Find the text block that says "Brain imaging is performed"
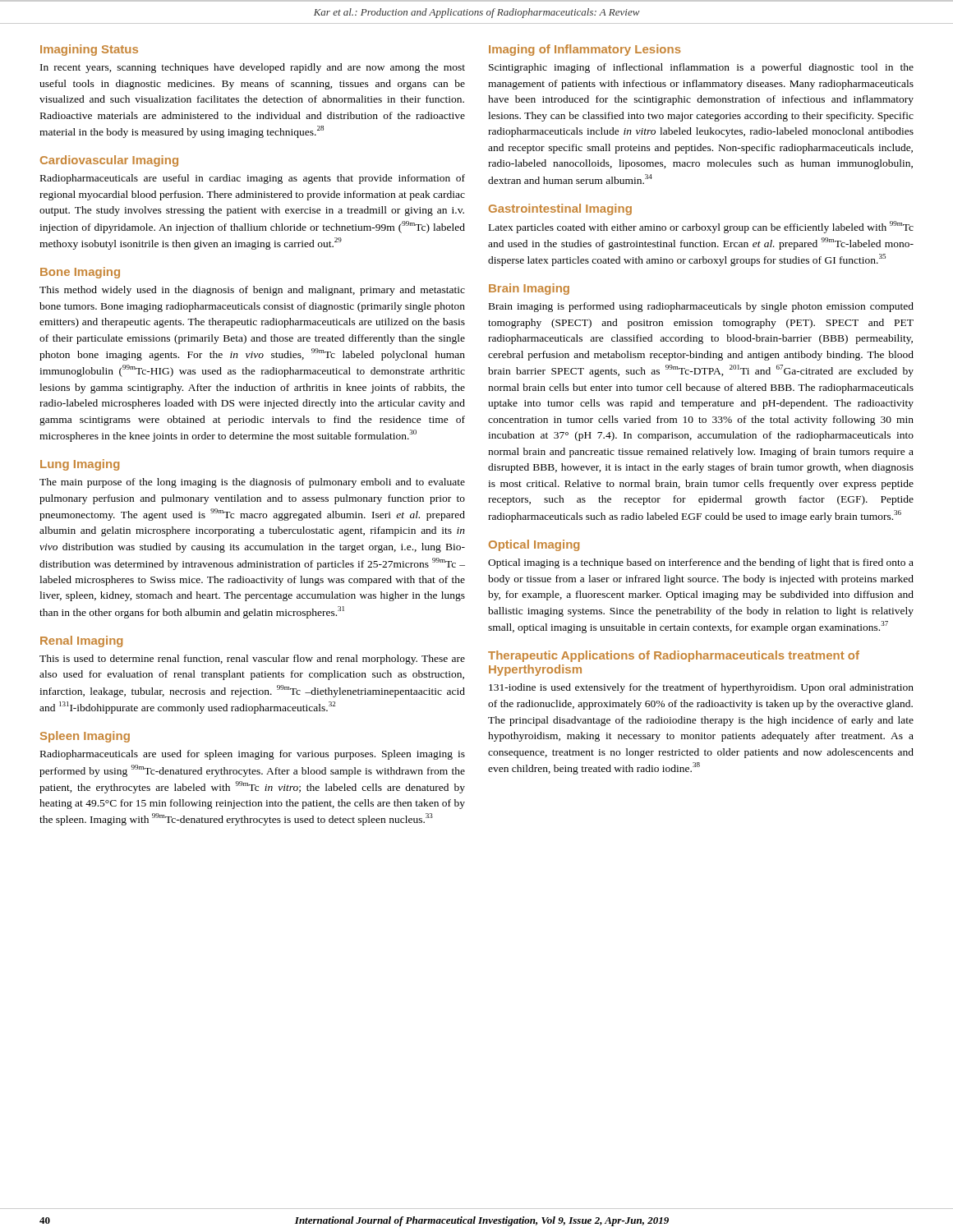 point(701,411)
